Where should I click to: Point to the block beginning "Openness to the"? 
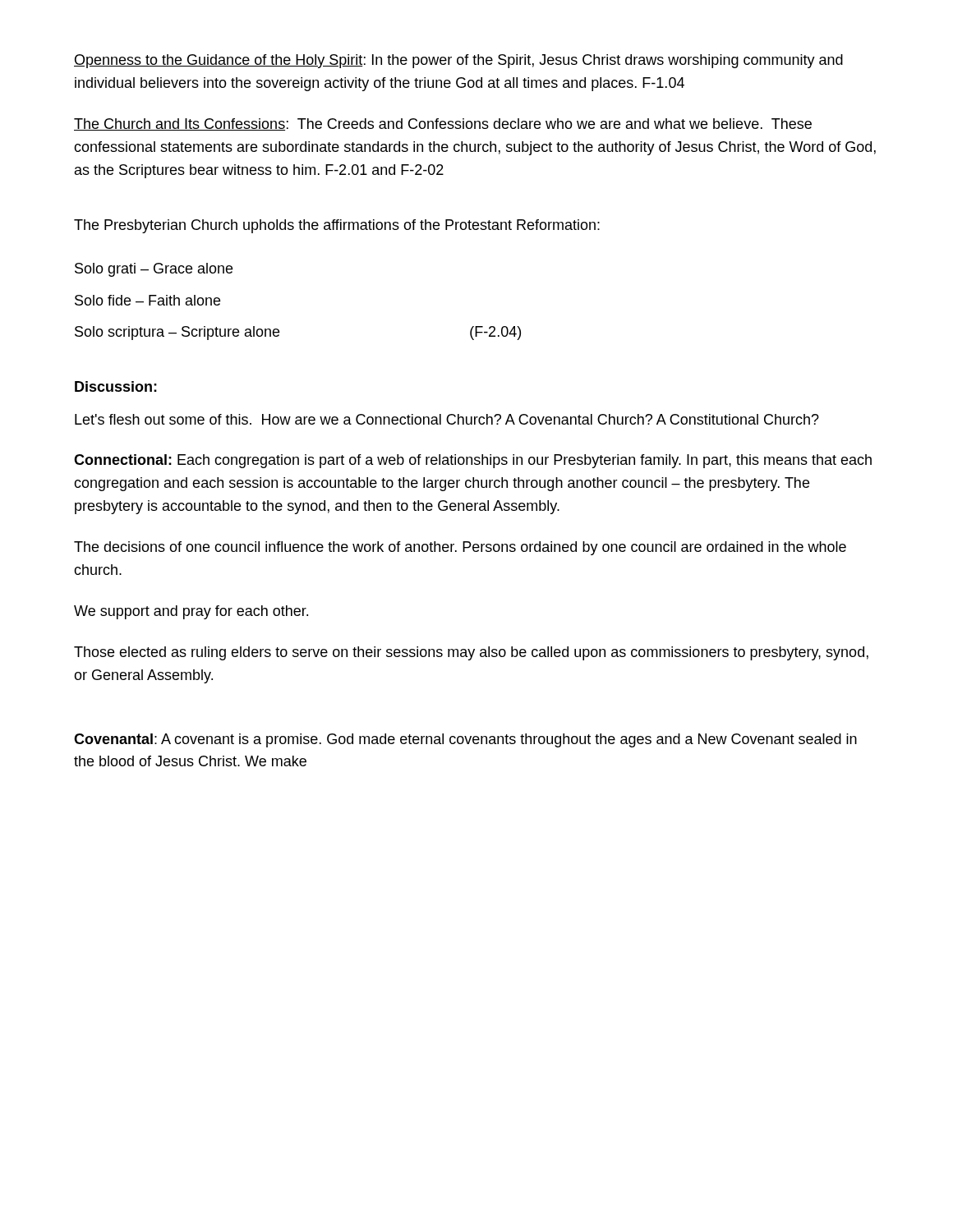pos(459,71)
